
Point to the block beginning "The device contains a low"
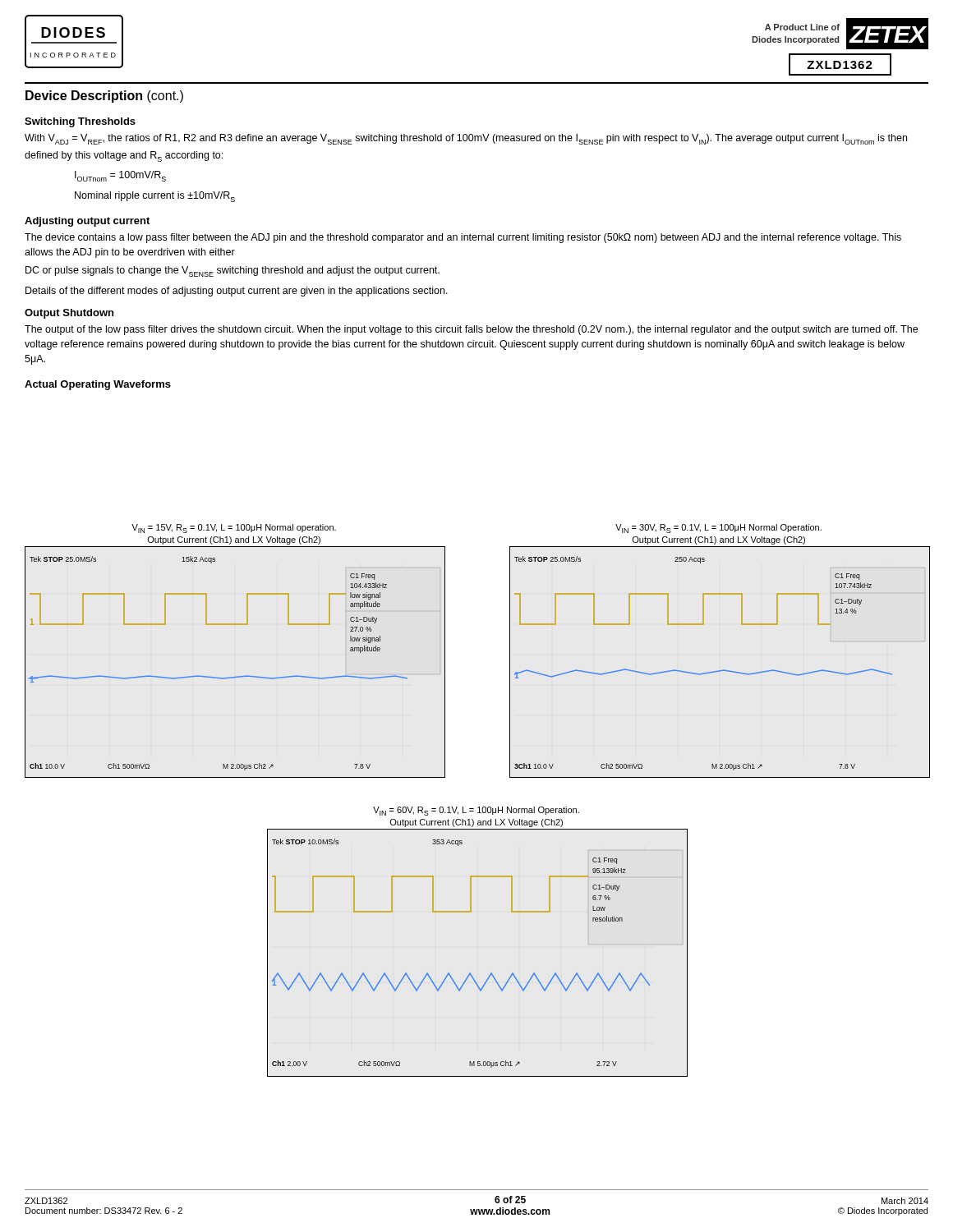pyautogui.click(x=463, y=245)
